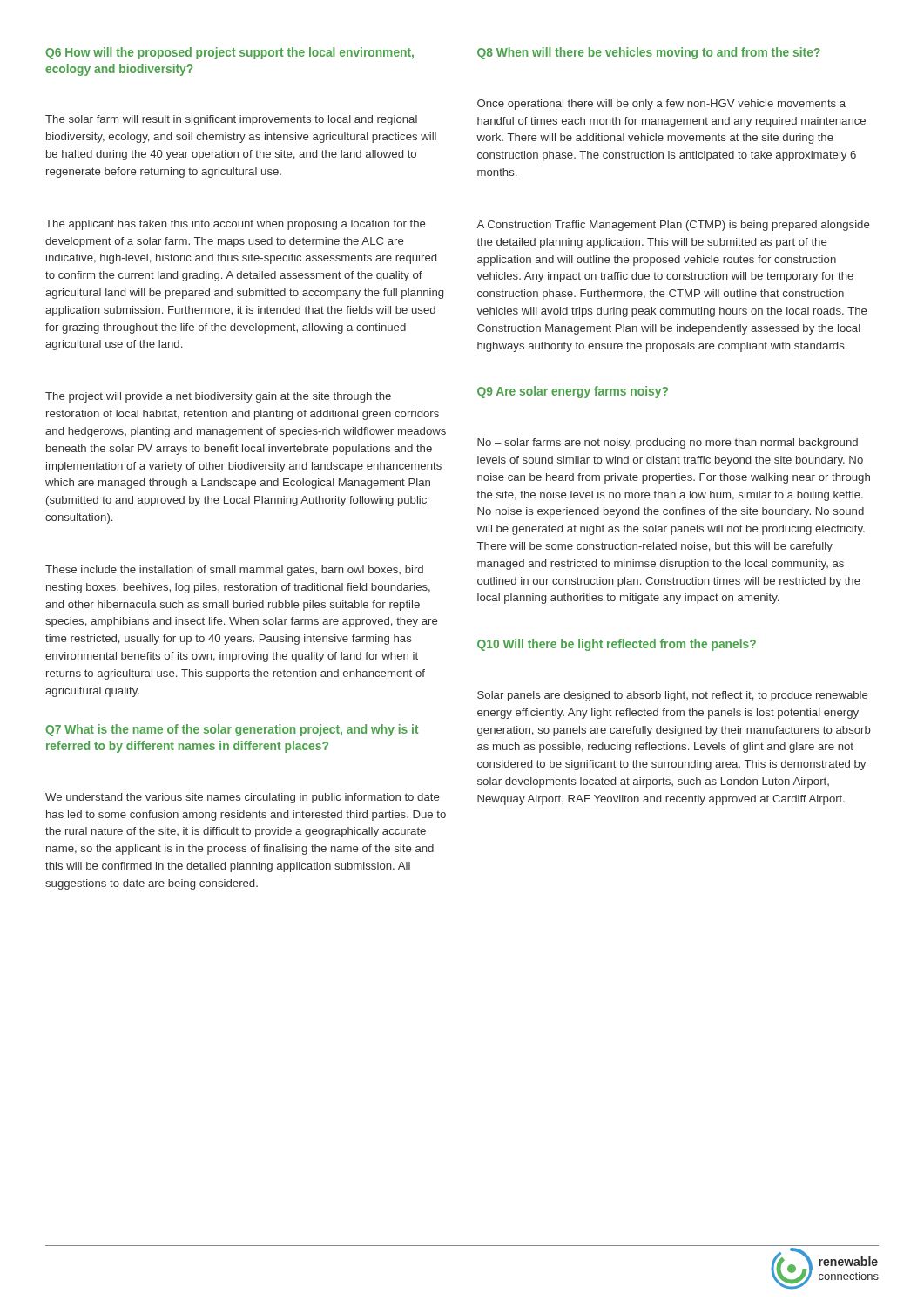Viewport: 924px width, 1307px height.
Task: Select the block starting "The applicant has taken this"
Action: coord(246,284)
